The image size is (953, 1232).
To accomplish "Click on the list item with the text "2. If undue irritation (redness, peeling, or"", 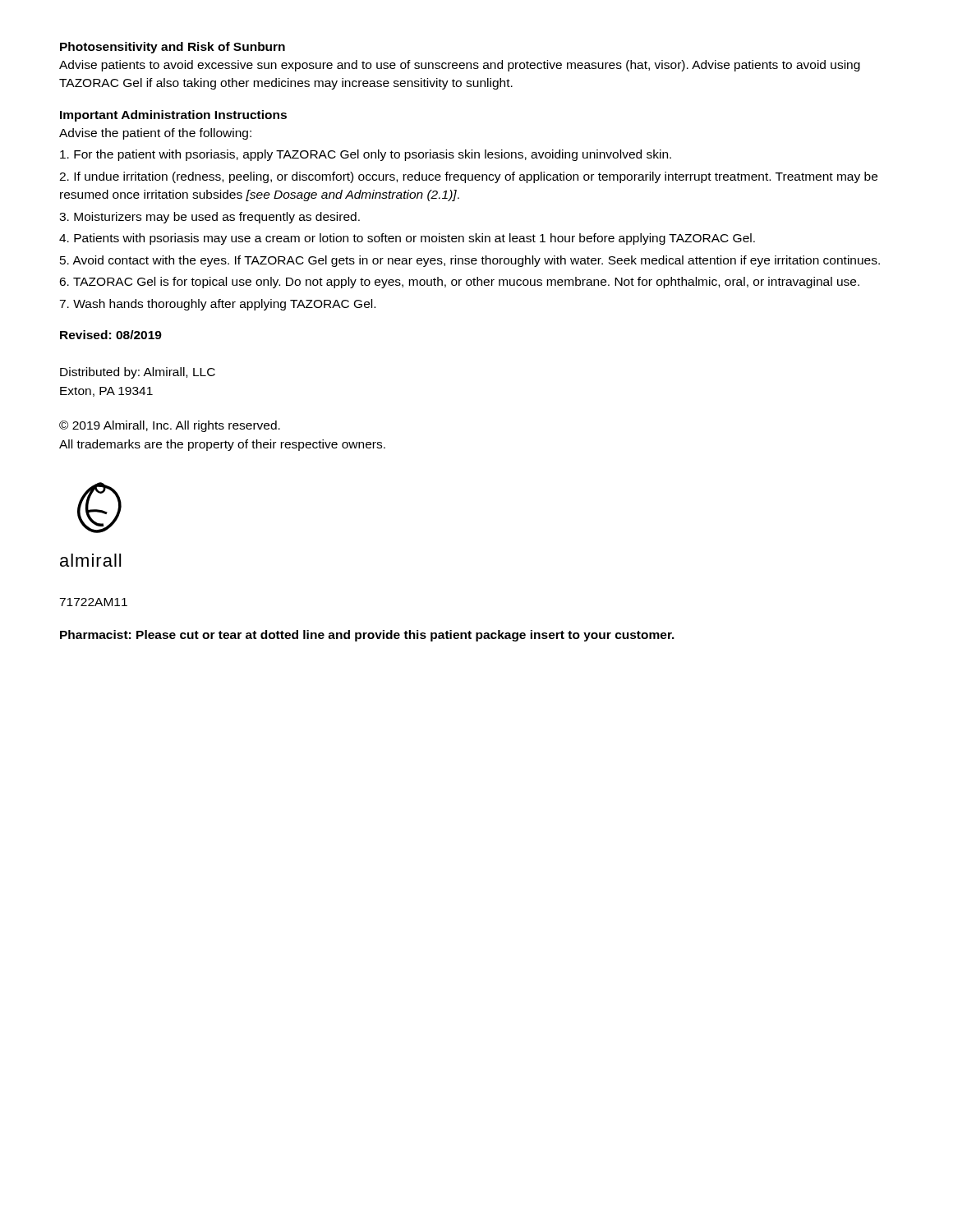I will (469, 185).
